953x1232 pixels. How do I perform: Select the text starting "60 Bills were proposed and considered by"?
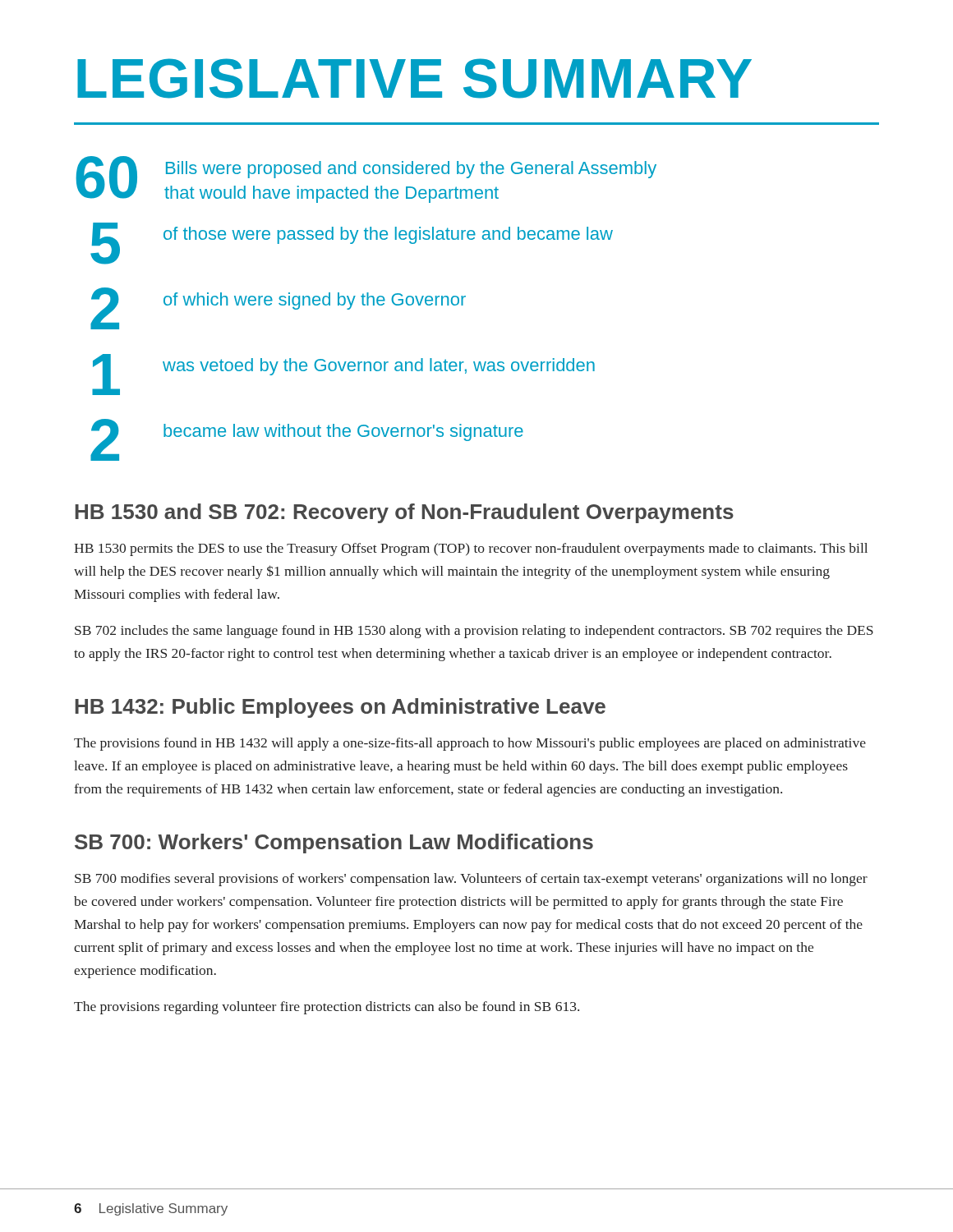(365, 178)
